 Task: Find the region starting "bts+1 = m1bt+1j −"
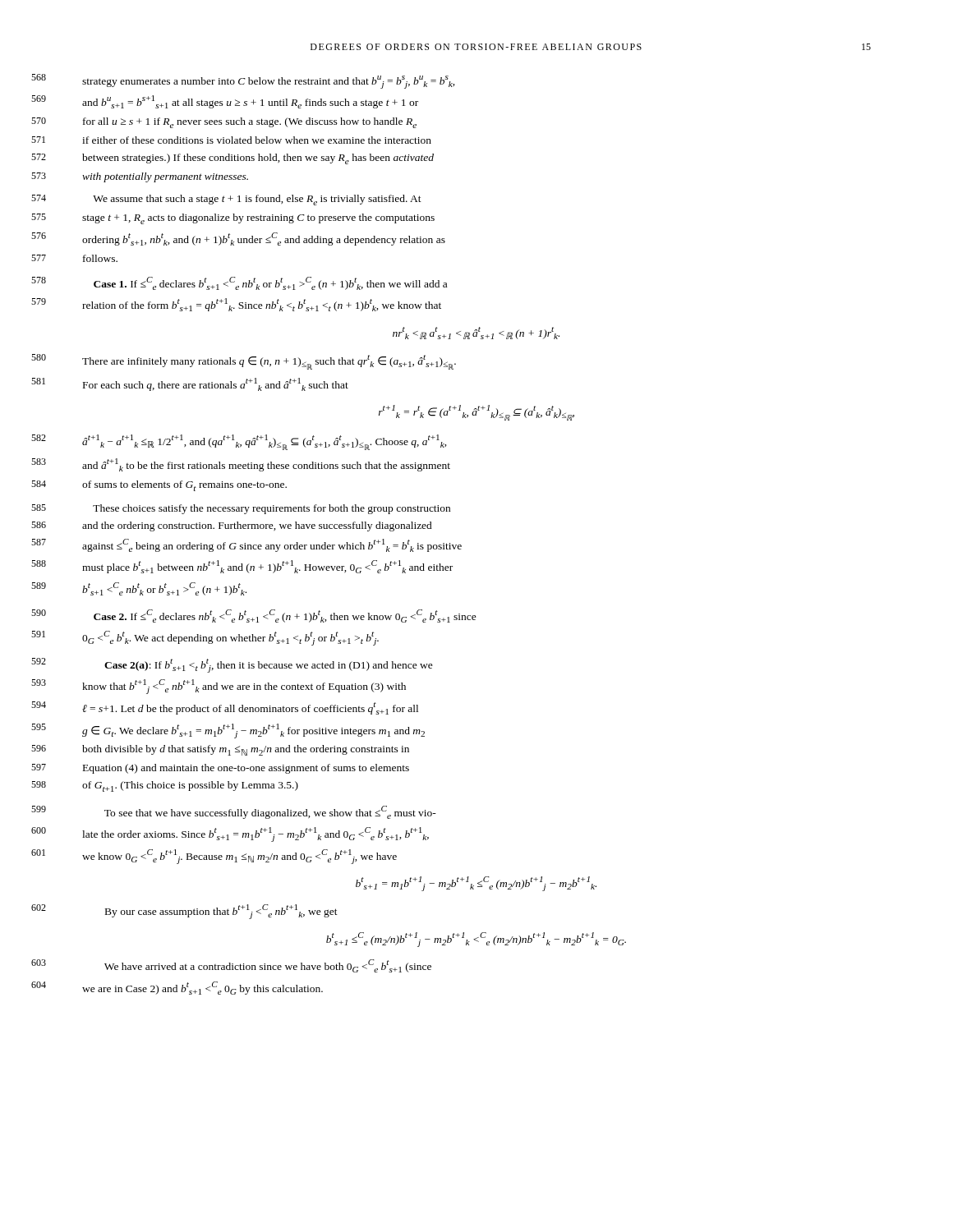click(476, 883)
